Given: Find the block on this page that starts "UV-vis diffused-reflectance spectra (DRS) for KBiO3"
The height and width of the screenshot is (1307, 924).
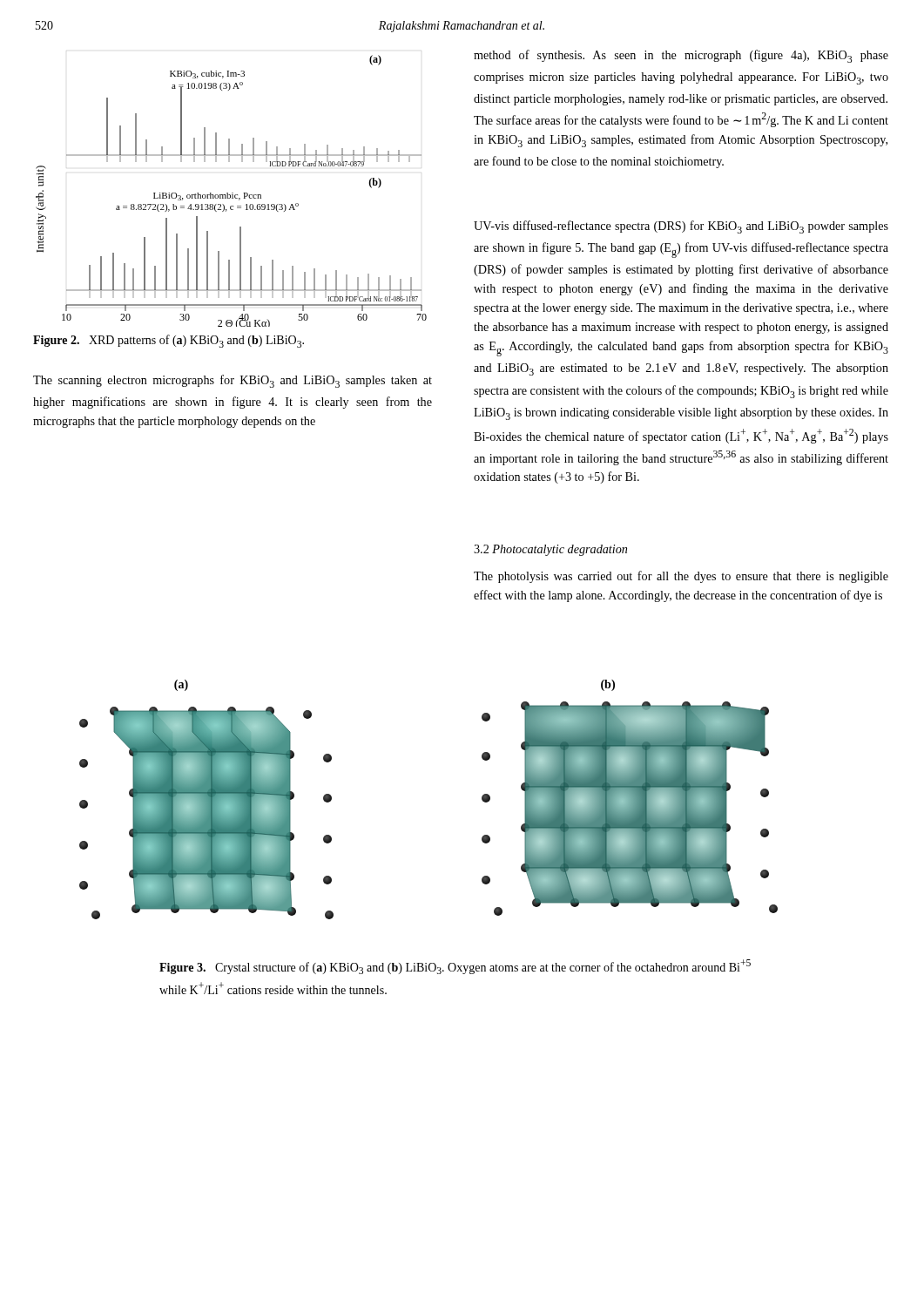Looking at the screenshot, I should click(681, 351).
